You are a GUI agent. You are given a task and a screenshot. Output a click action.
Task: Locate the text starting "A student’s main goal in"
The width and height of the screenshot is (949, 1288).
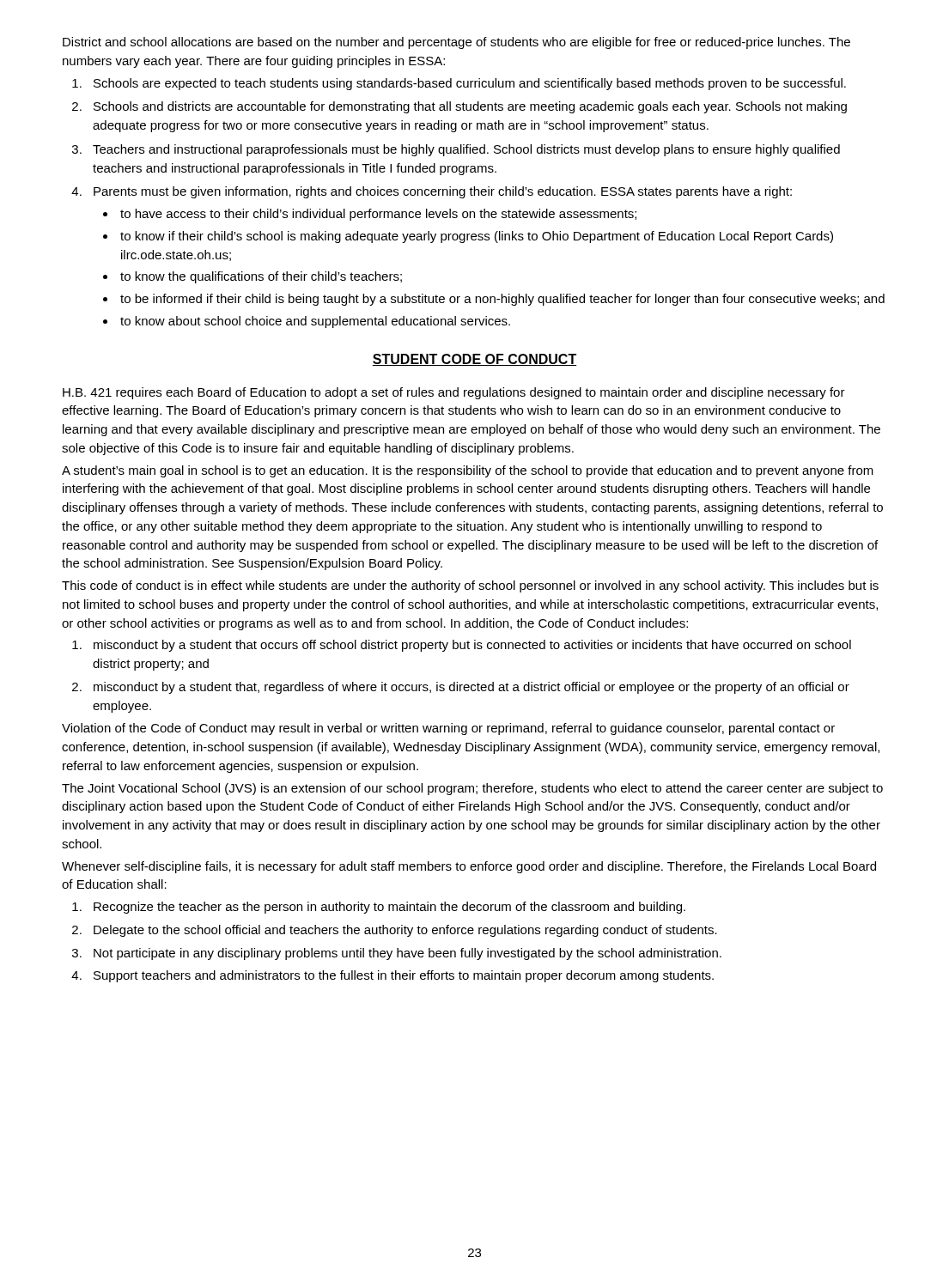point(473,517)
